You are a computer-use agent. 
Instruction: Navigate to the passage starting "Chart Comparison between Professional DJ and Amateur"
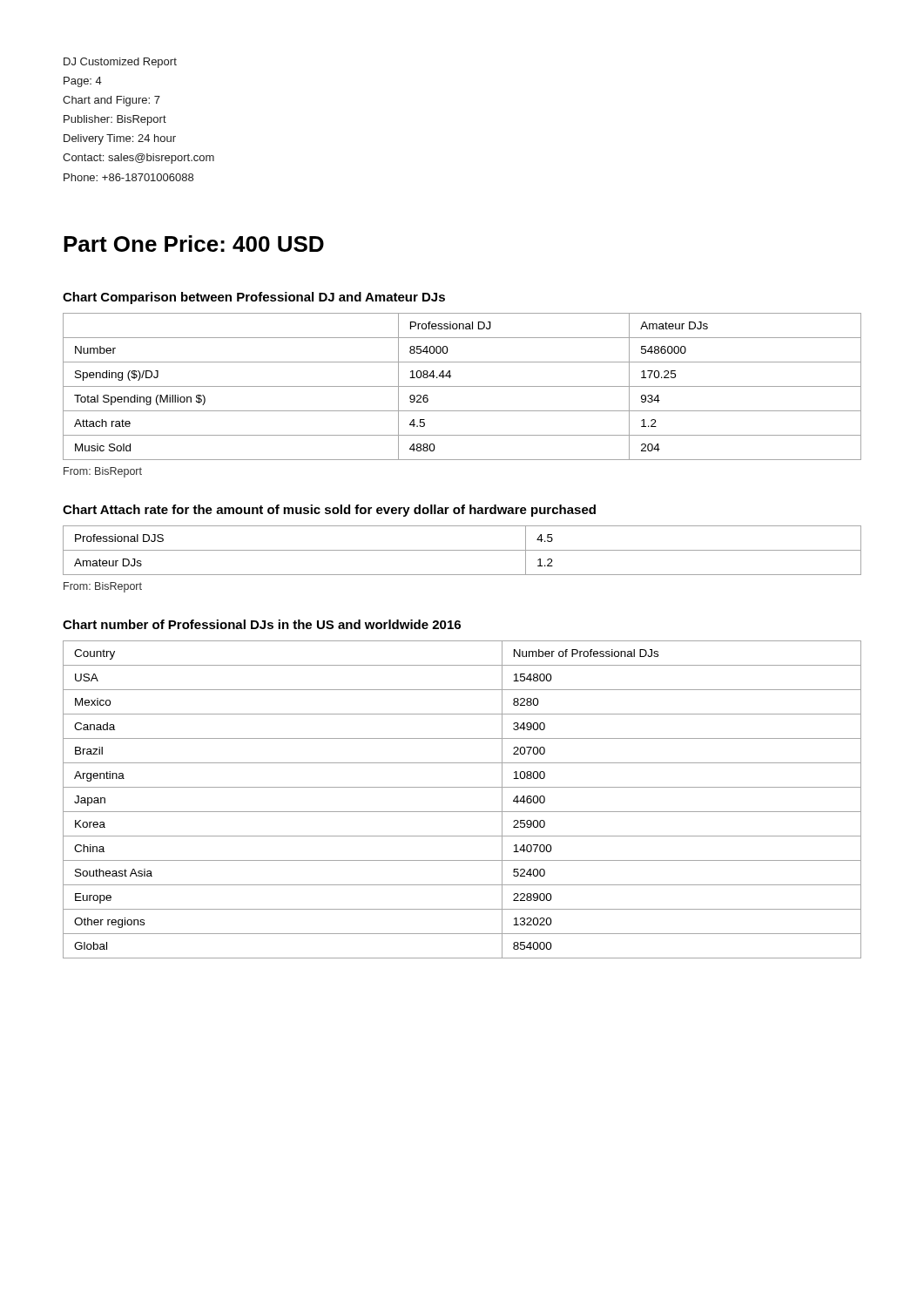coord(254,296)
